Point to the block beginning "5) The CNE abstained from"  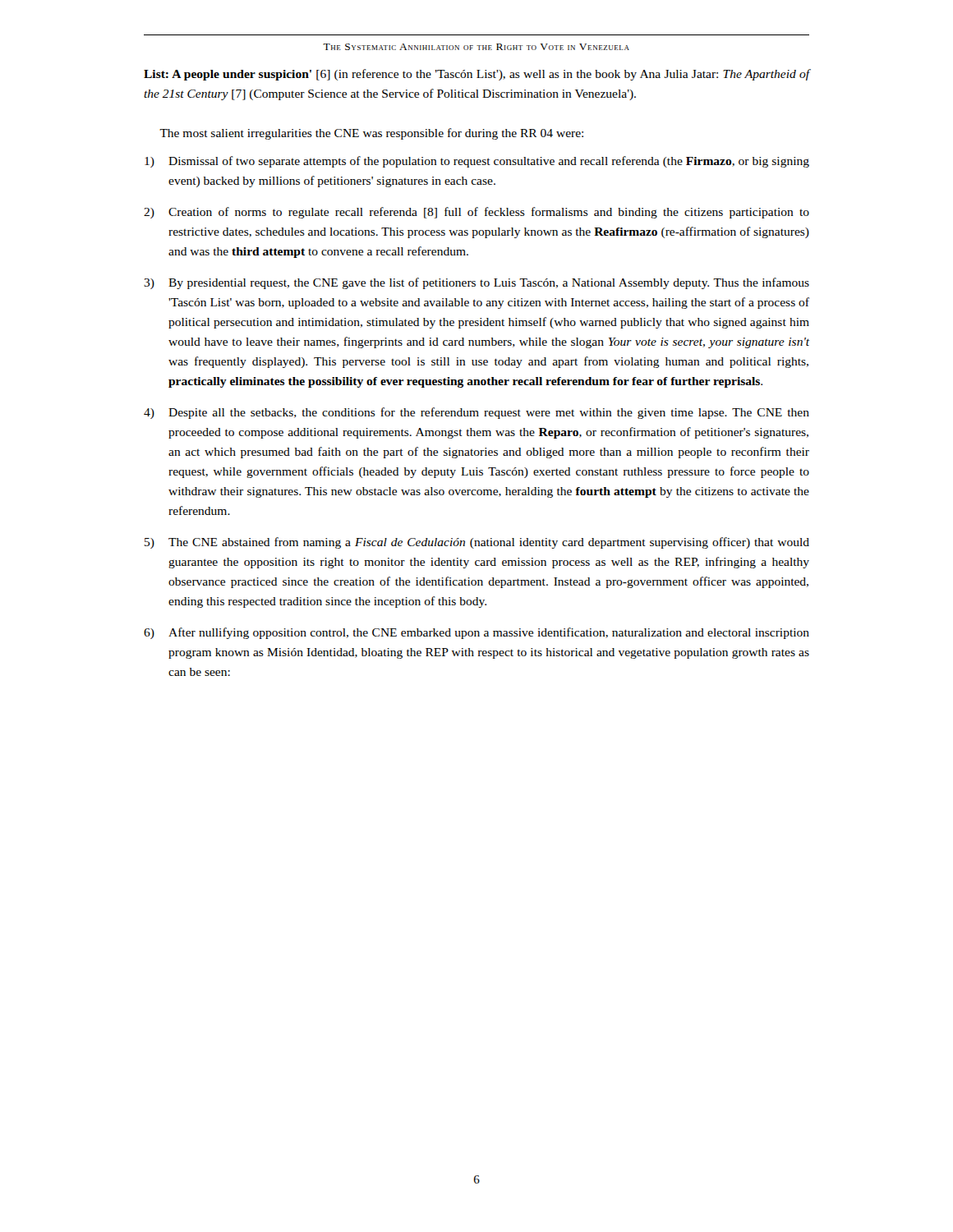point(476,572)
